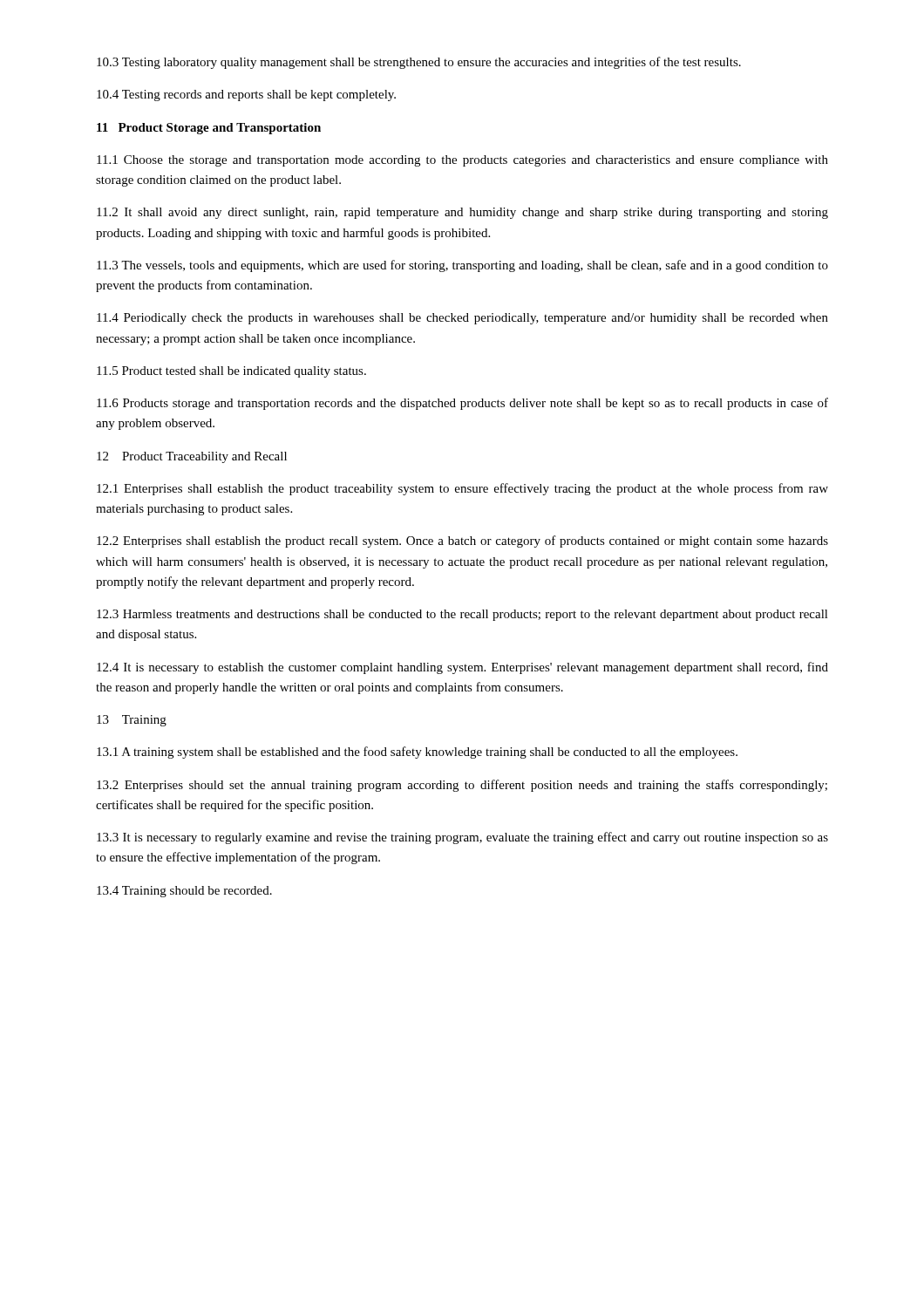This screenshot has height=1308, width=924.
Task: Find the block on this page that starts "3 It is necessary to regularly examine"
Action: 462,848
